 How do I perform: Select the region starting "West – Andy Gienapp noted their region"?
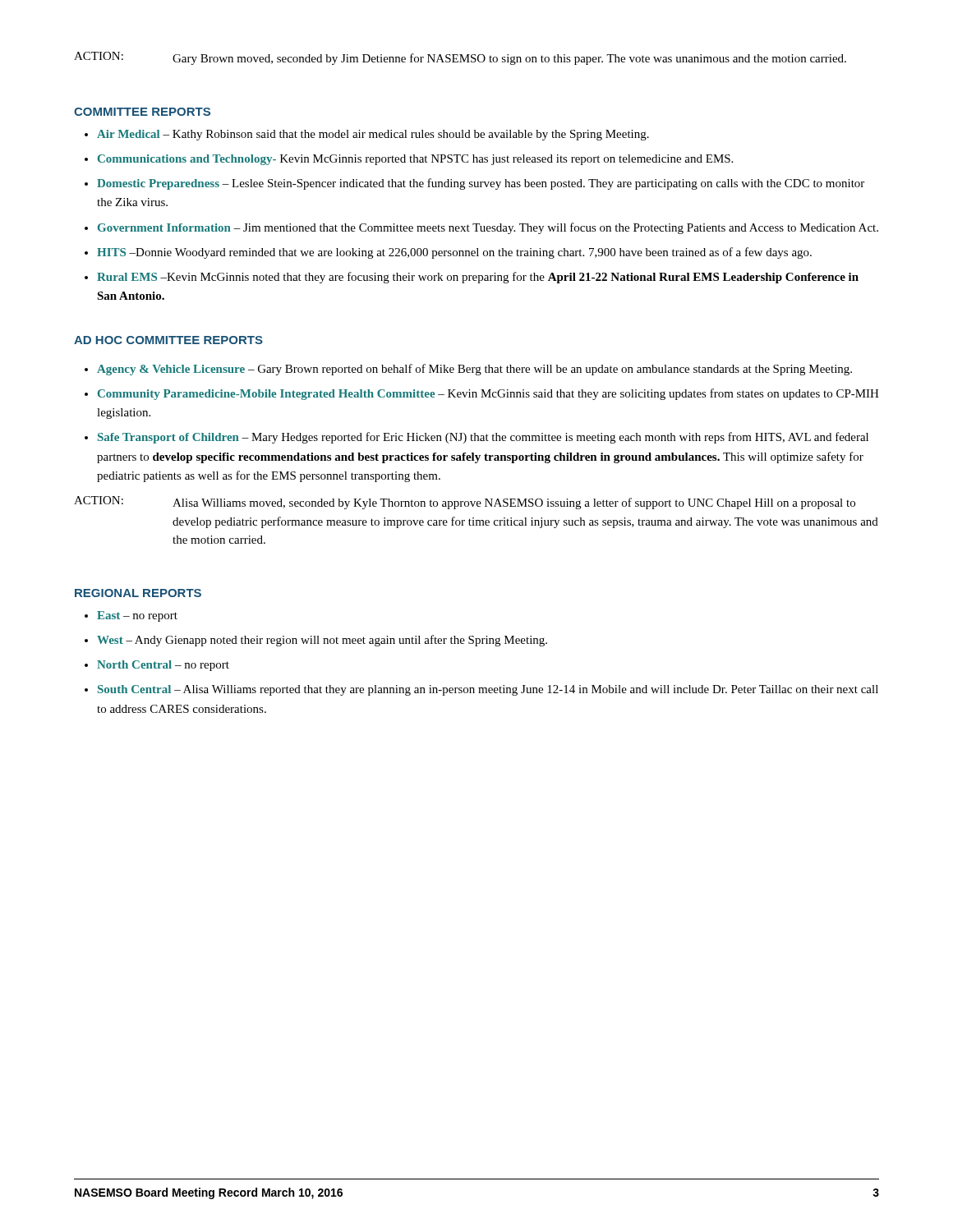(x=322, y=640)
